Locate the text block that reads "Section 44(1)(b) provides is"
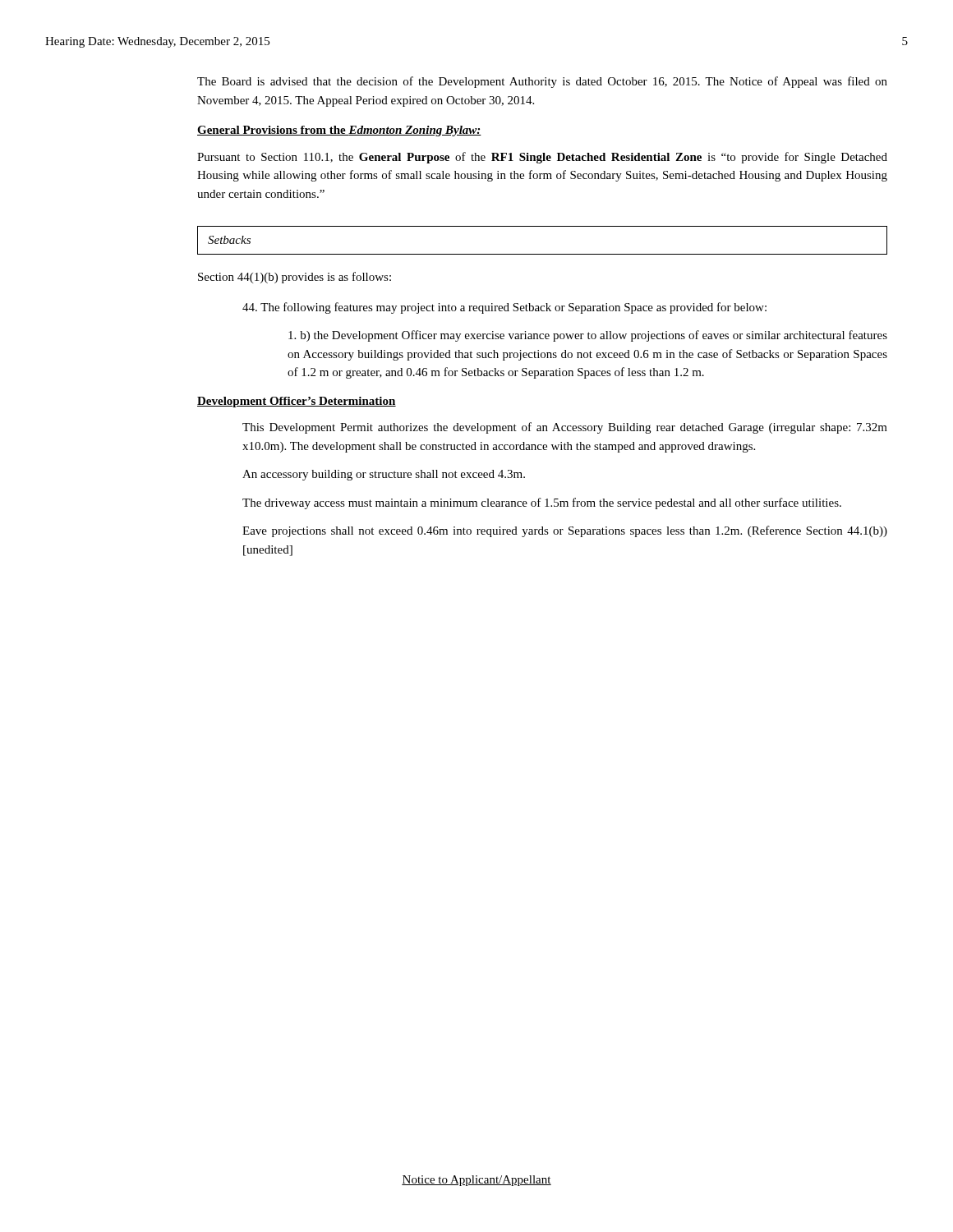The height and width of the screenshot is (1232, 953). point(295,277)
